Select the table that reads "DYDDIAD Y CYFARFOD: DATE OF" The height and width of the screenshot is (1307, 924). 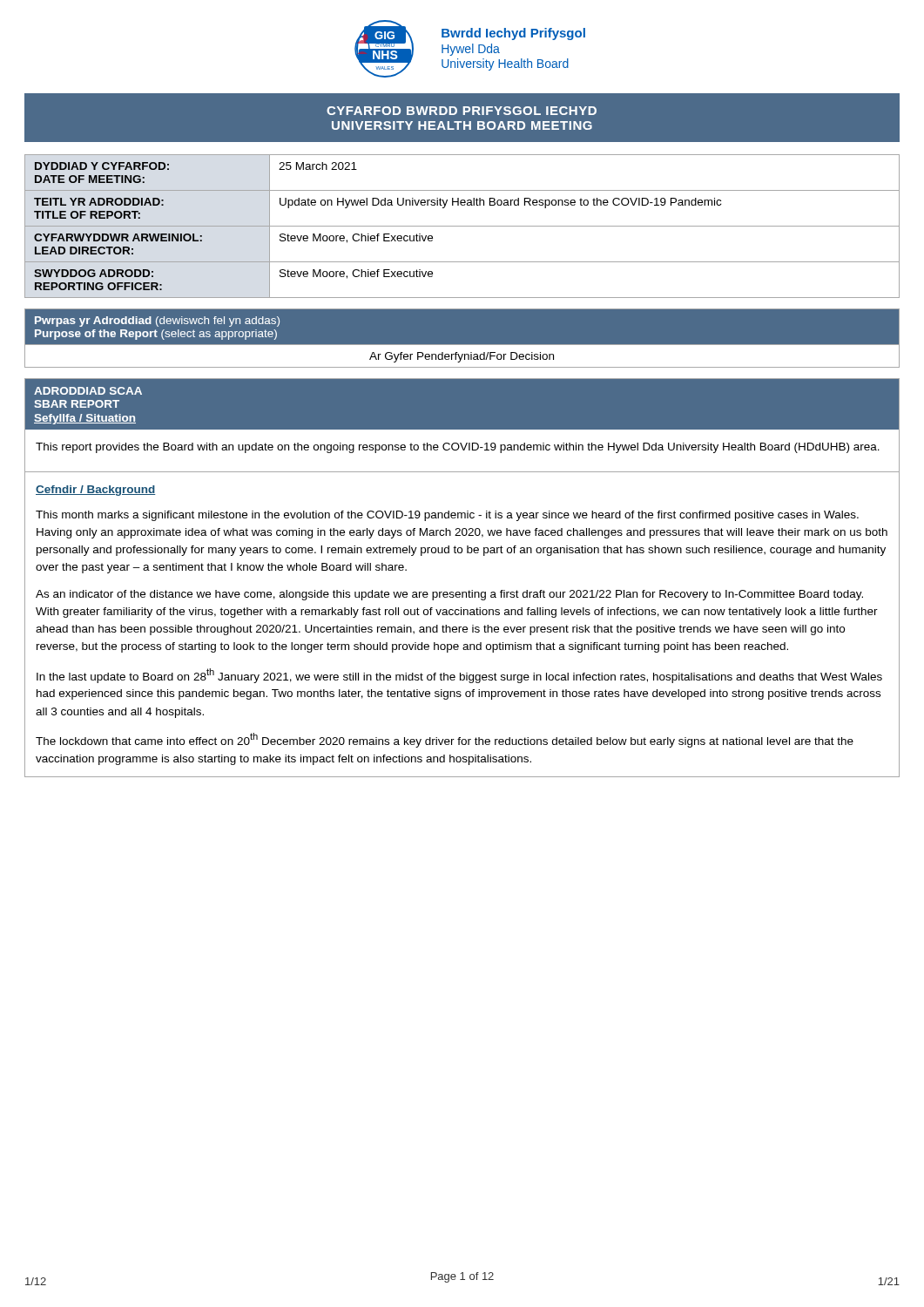click(x=462, y=226)
